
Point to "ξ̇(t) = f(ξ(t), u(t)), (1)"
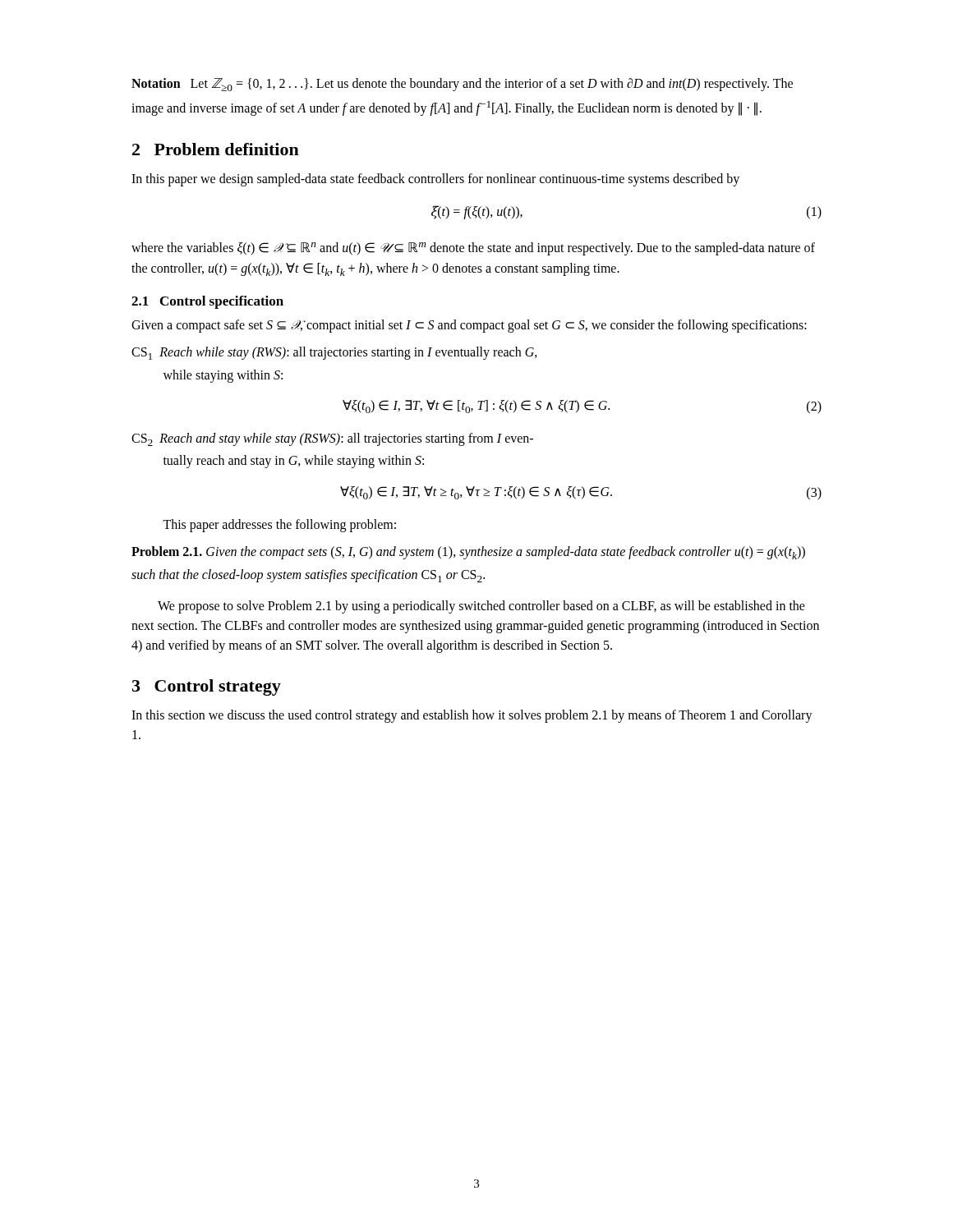pos(478,212)
